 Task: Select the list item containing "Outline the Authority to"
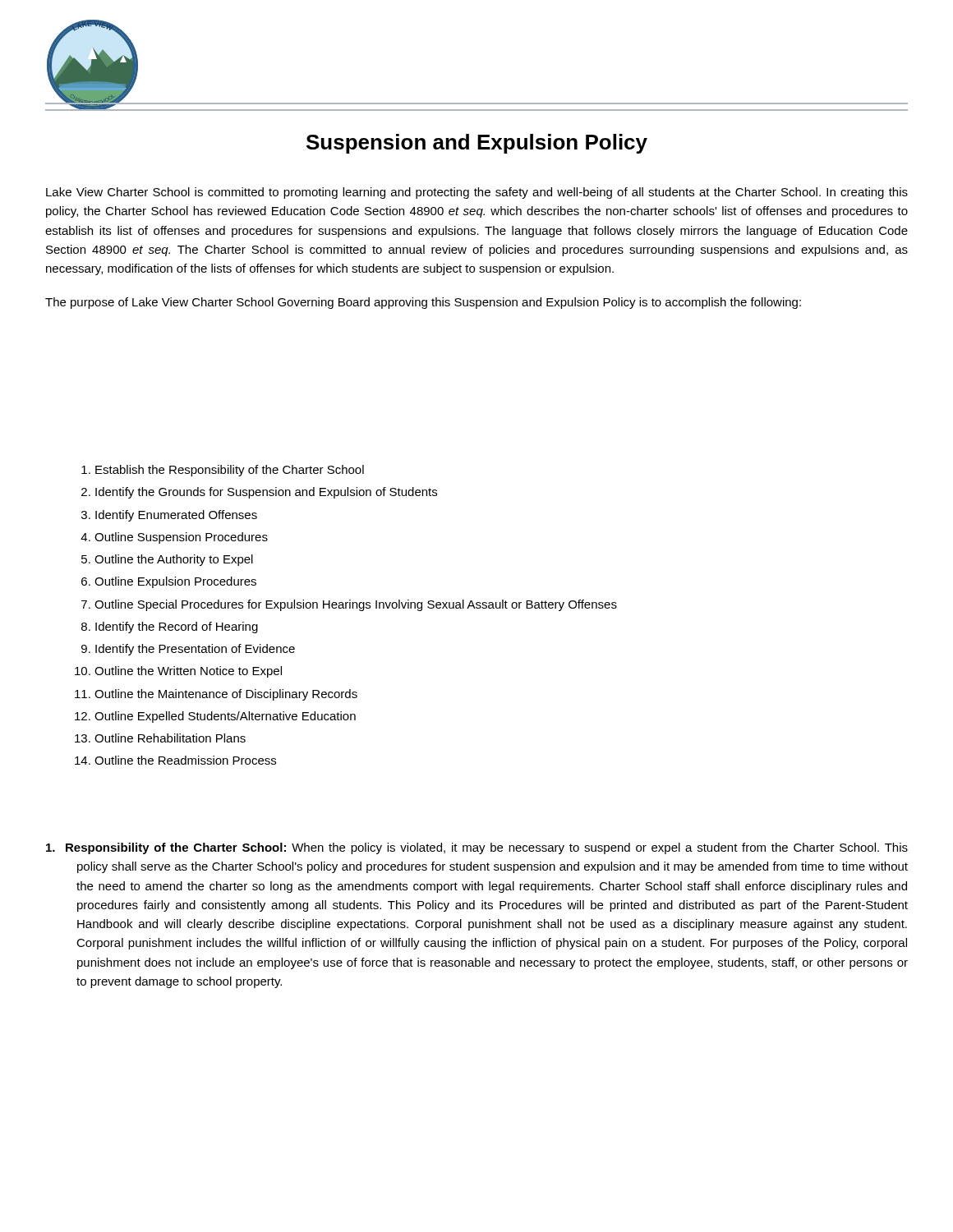pos(174,559)
